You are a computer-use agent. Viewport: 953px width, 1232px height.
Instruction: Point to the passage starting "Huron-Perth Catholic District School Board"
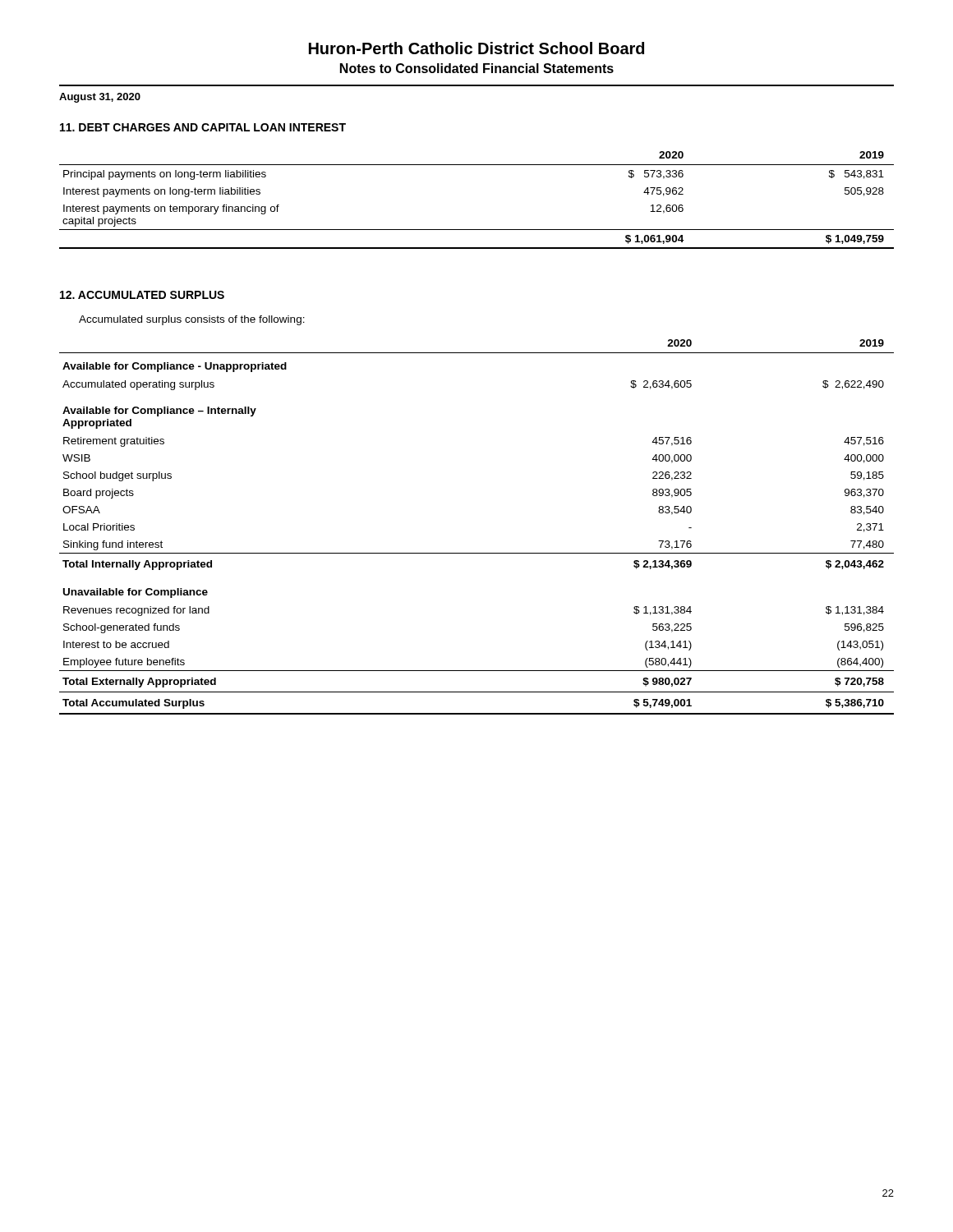(476, 48)
